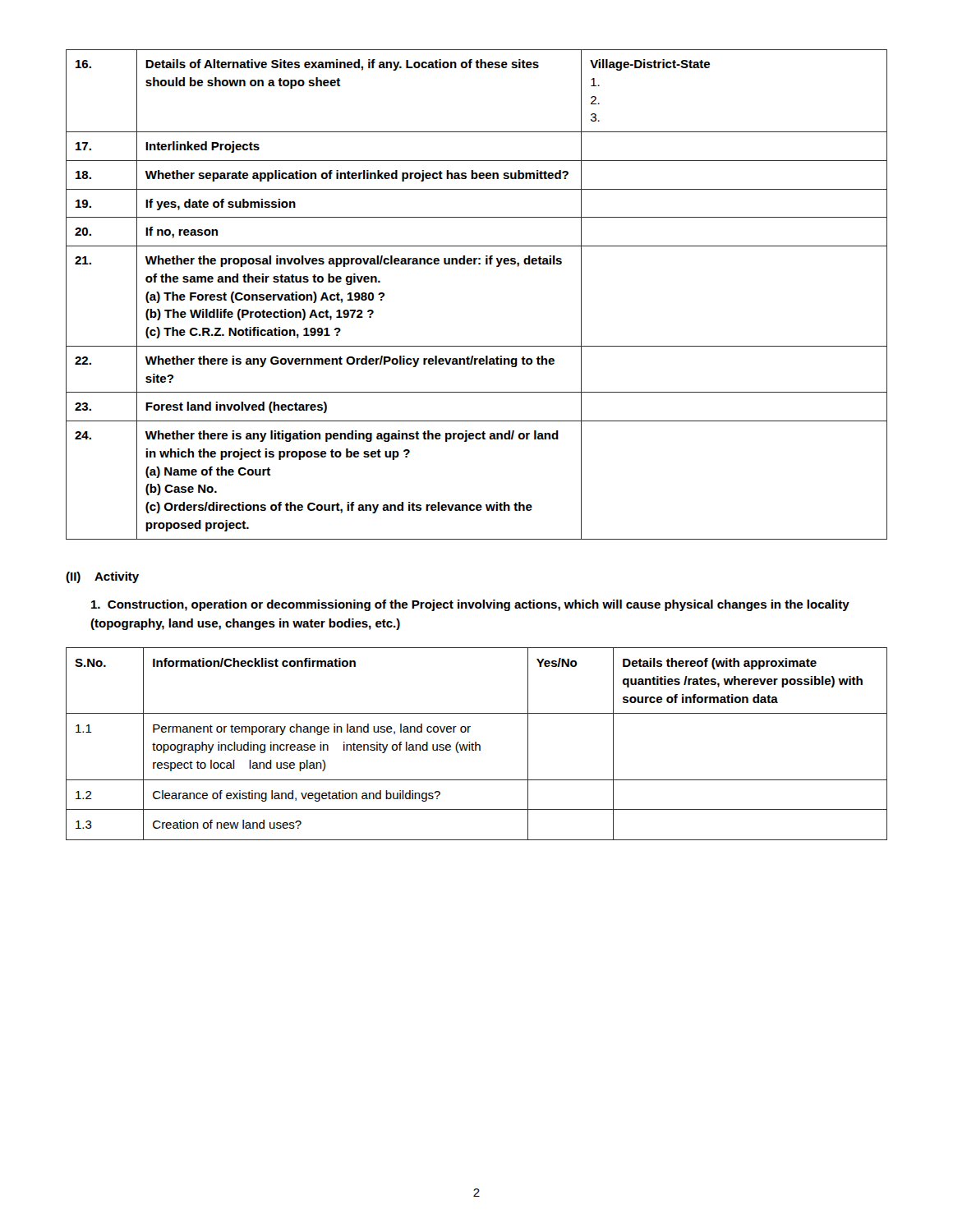
Task: Select the table that reads "Creation of new"
Action: 476,744
